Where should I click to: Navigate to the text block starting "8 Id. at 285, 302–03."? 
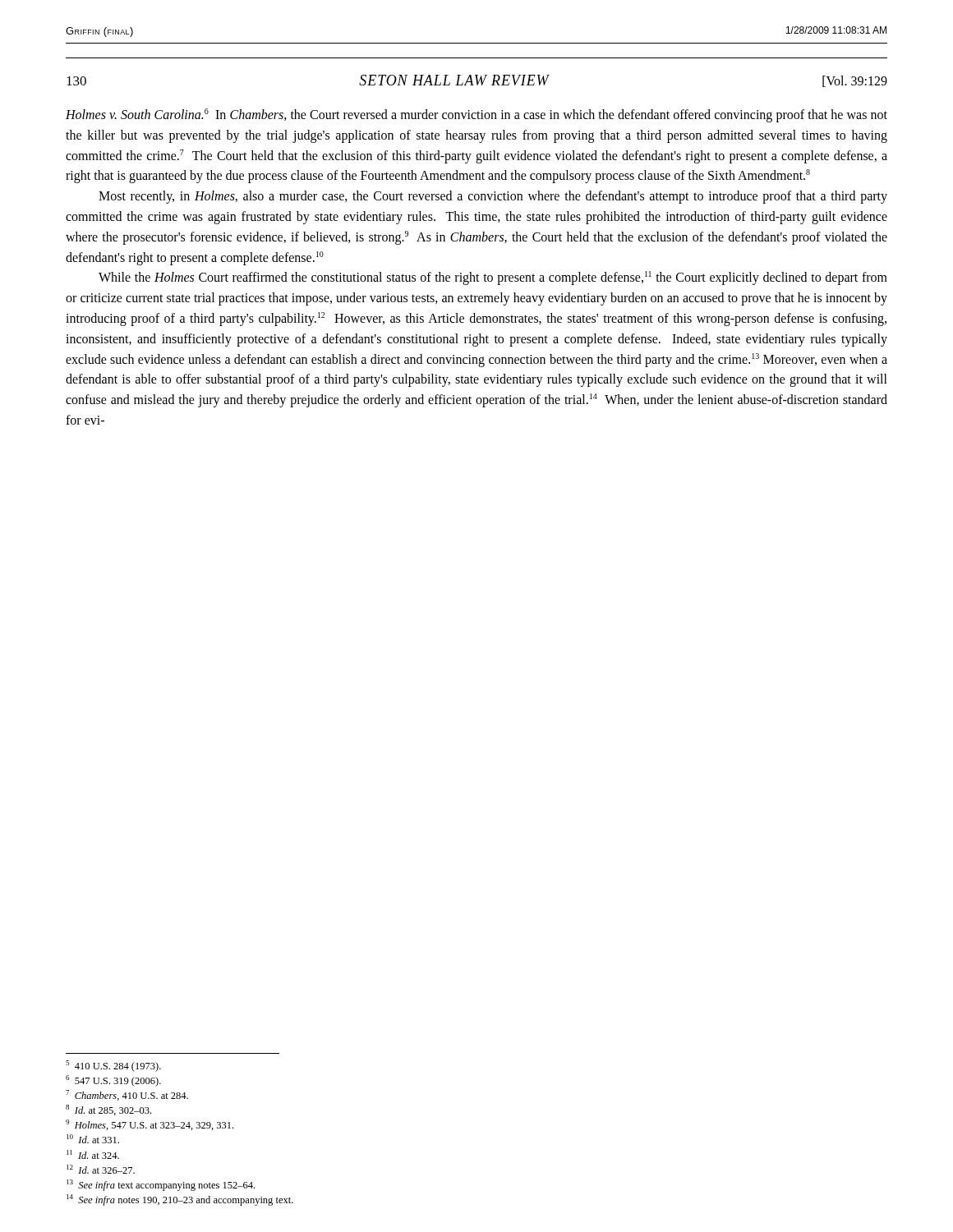point(108,1110)
